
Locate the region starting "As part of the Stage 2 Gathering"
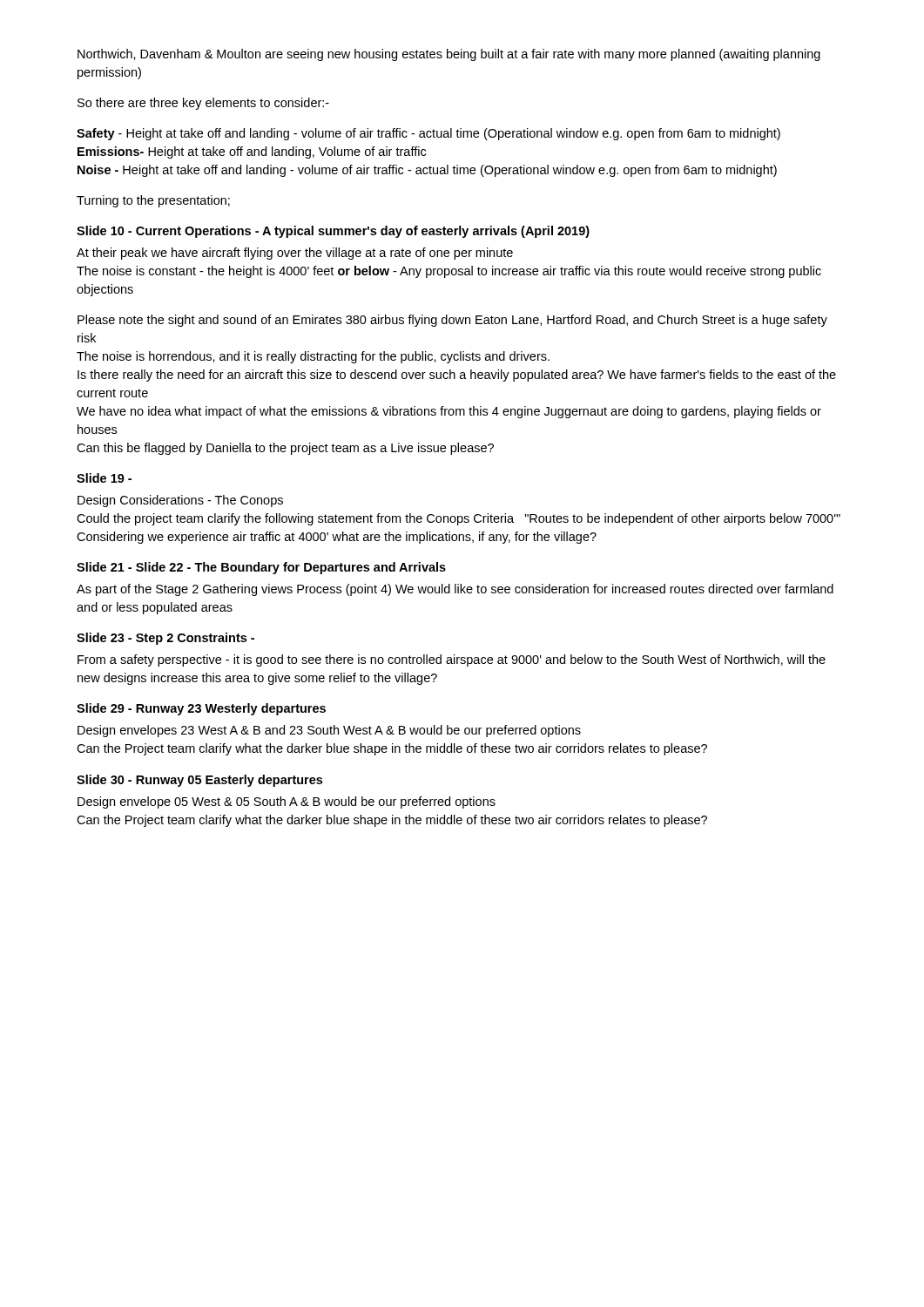pyautogui.click(x=455, y=599)
